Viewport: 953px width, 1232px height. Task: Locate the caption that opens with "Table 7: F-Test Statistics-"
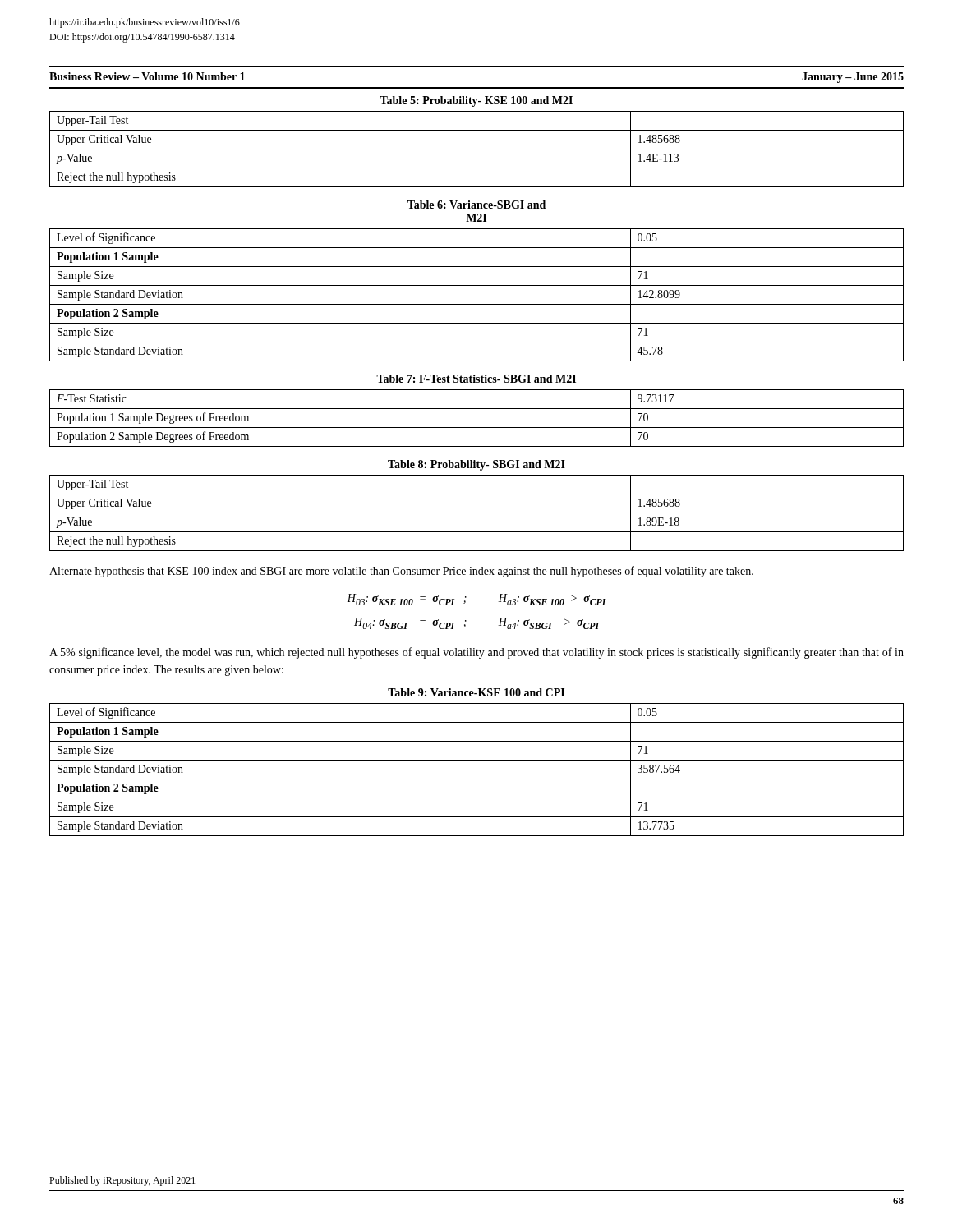tap(476, 379)
